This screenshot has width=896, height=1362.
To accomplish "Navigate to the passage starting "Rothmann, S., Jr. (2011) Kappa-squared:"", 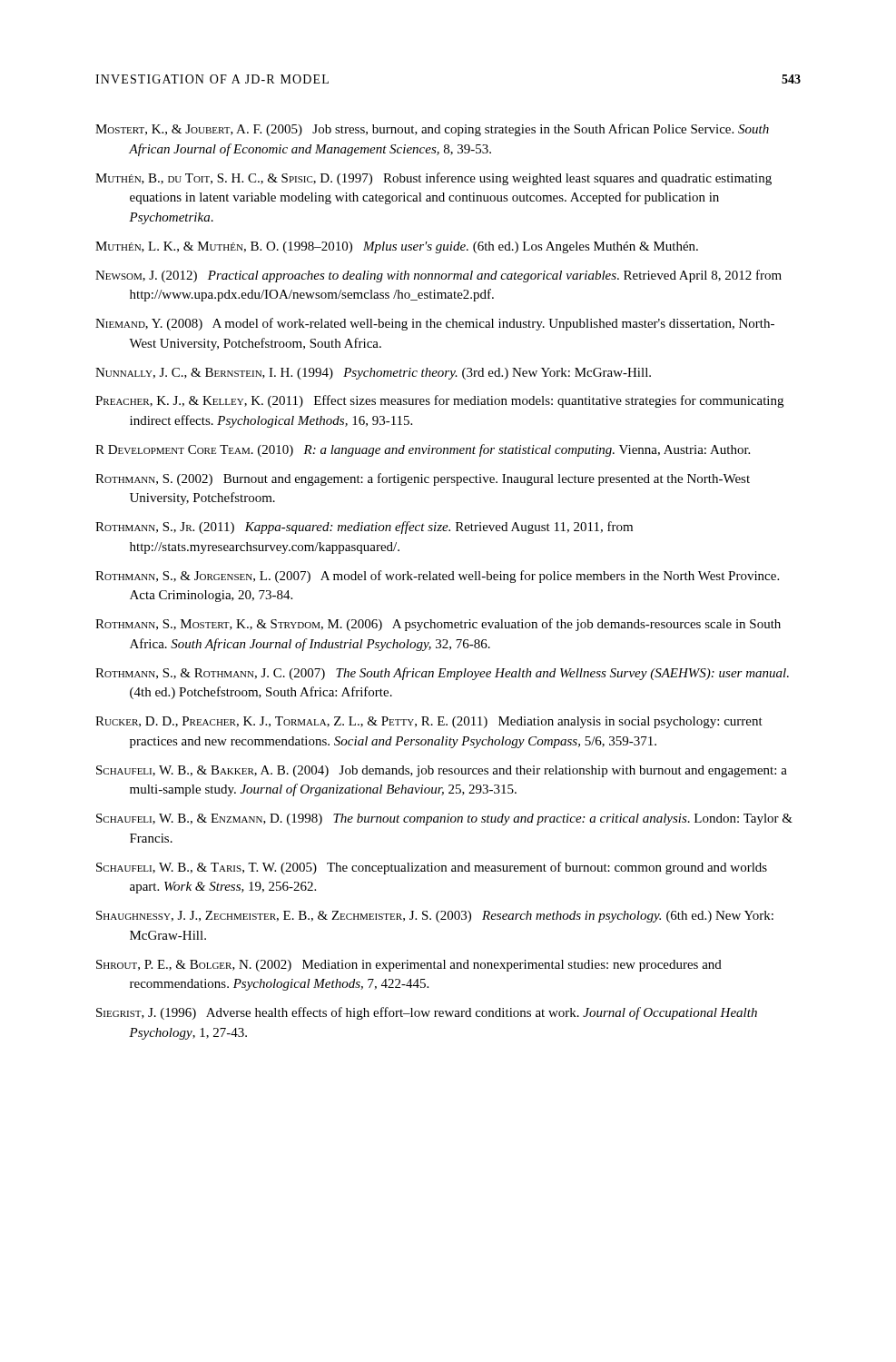I will point(364,536).
